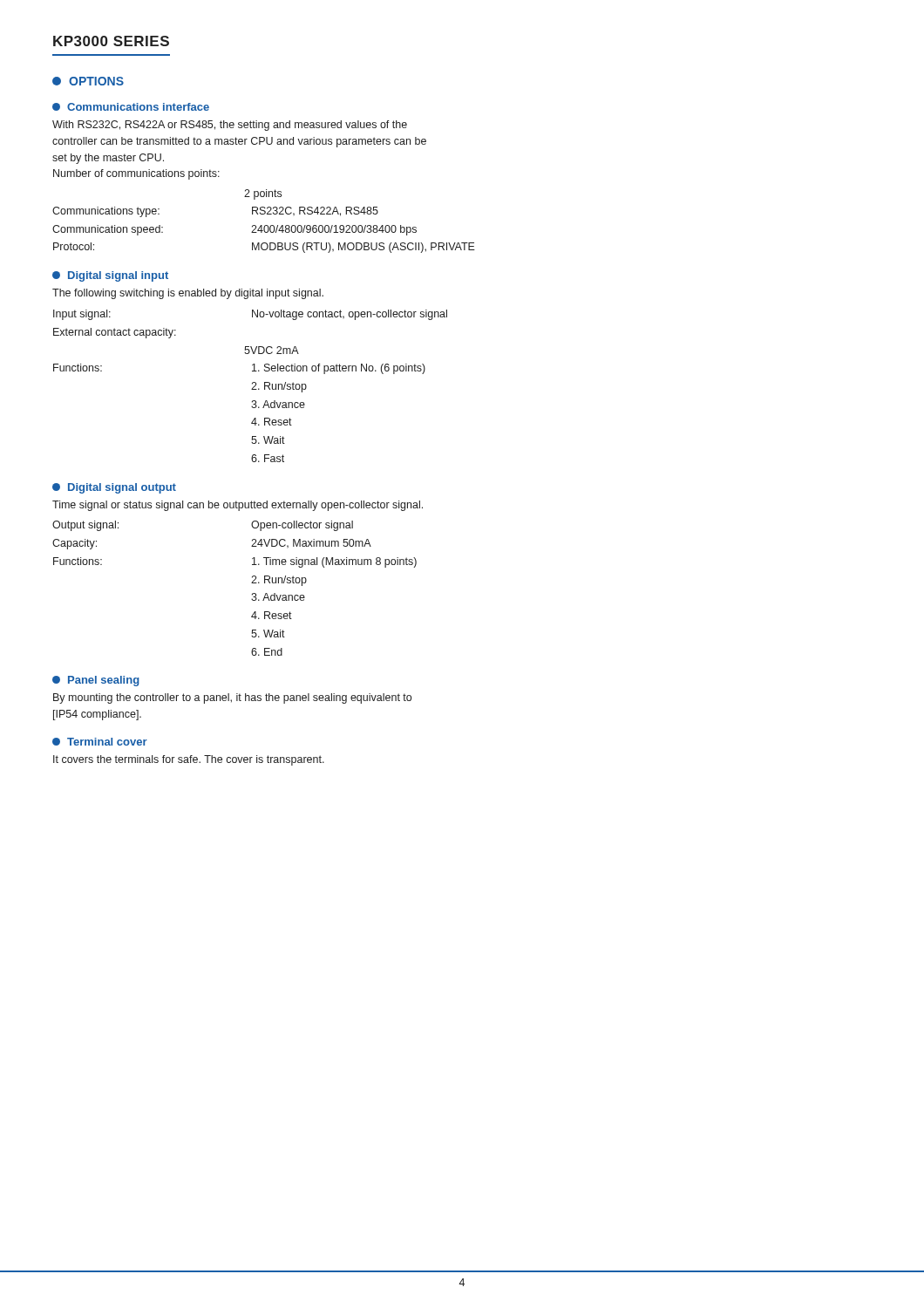This screenshot has height=1308, width=924.
Task: Find the text starting "Digital signal output"
Action: pyautogui.click(x=114, y=487)
